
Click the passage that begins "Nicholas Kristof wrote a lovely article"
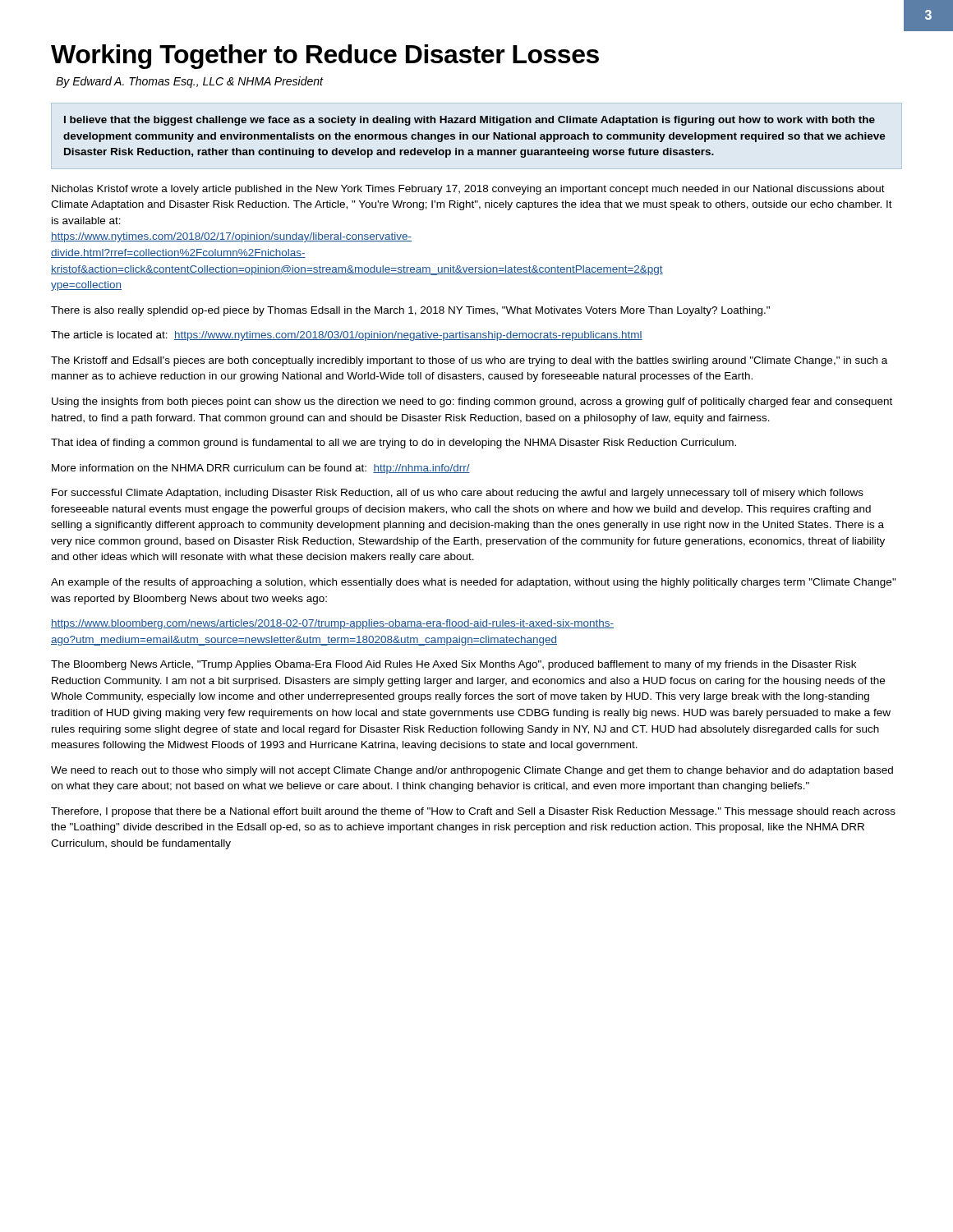468,190
